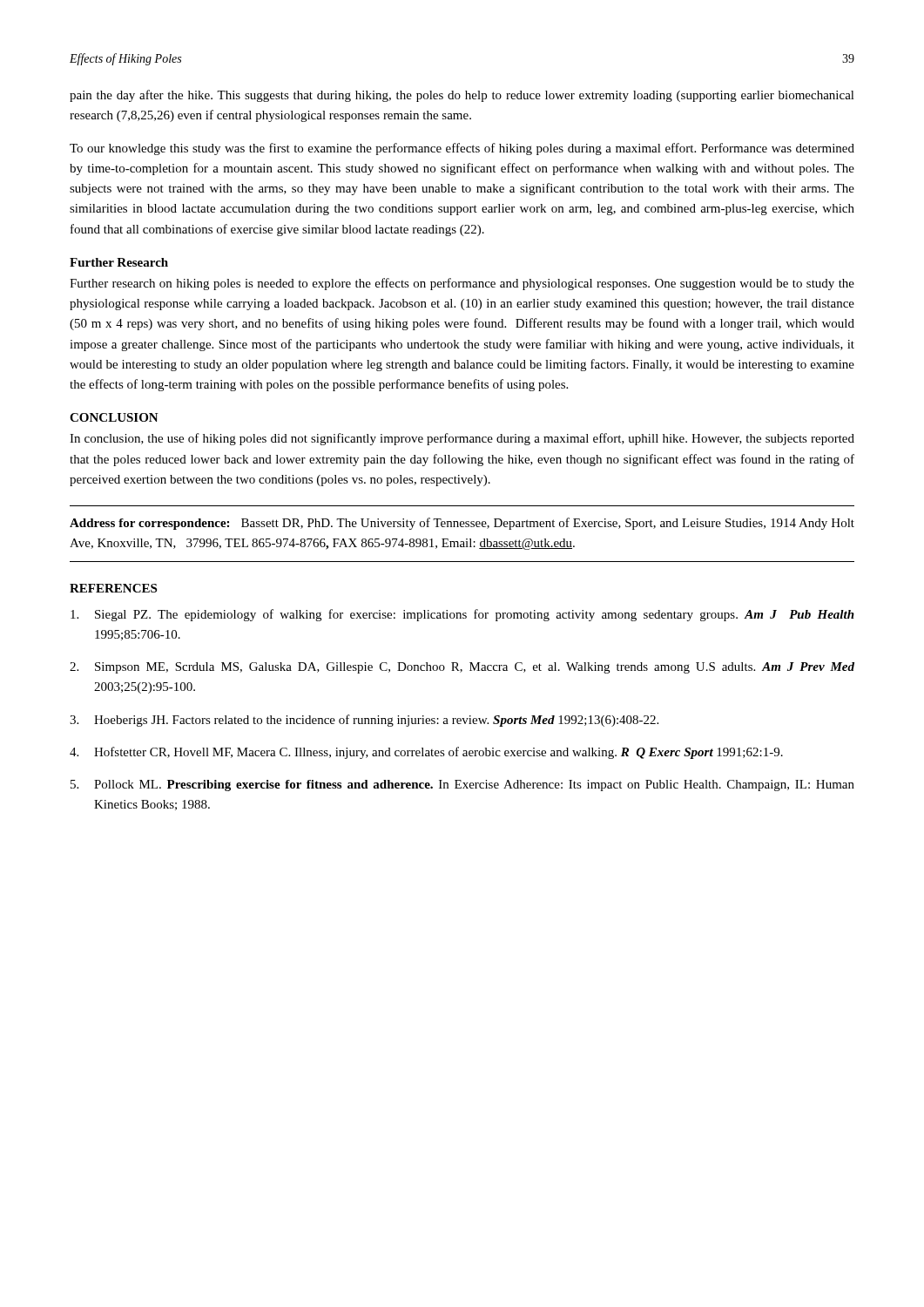
Task: Locate the text block starting "Address for correspondence: Bassett"
Action: point(462,533)
